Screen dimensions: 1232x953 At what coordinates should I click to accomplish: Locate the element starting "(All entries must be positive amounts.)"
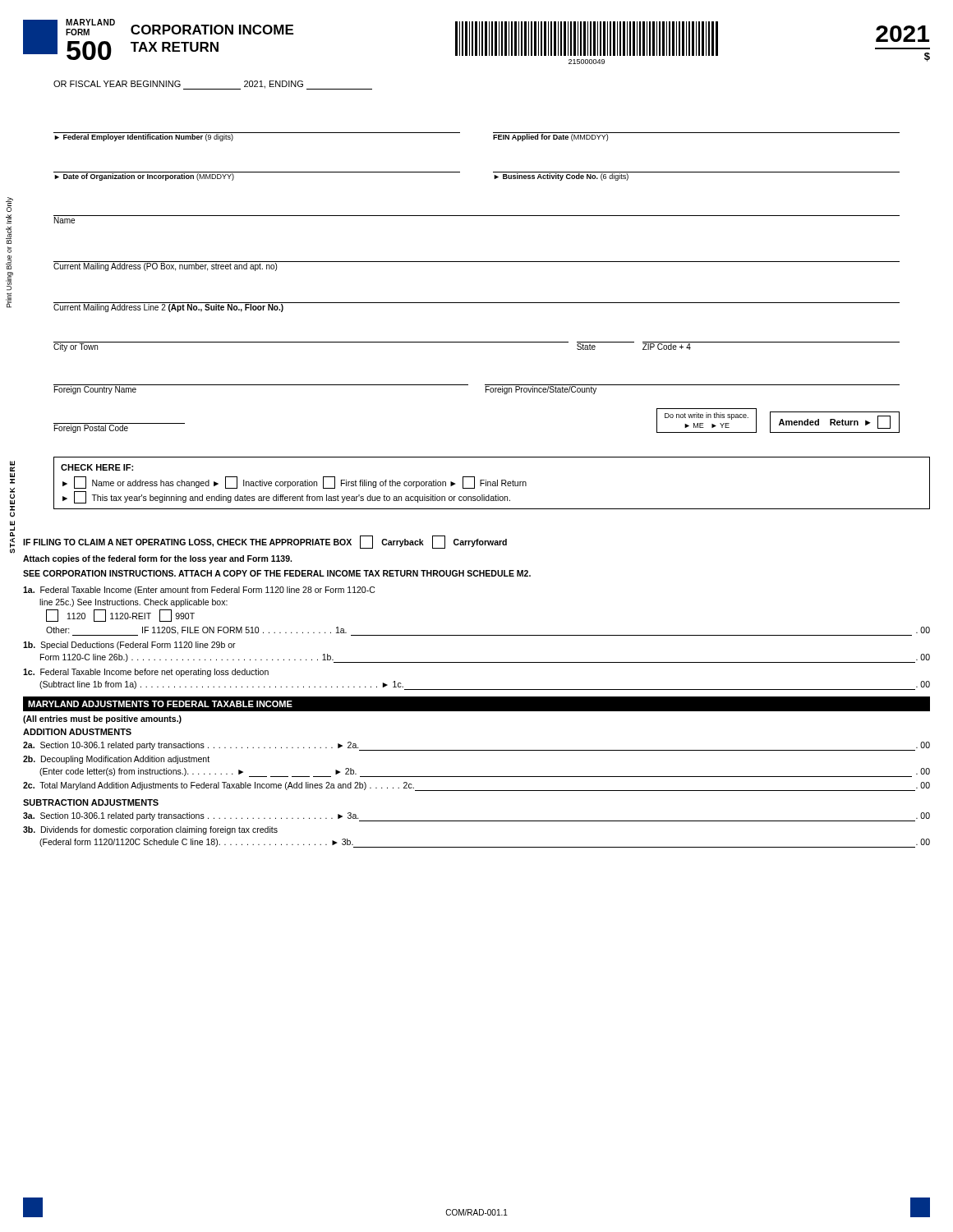click(x=102, y=719)
